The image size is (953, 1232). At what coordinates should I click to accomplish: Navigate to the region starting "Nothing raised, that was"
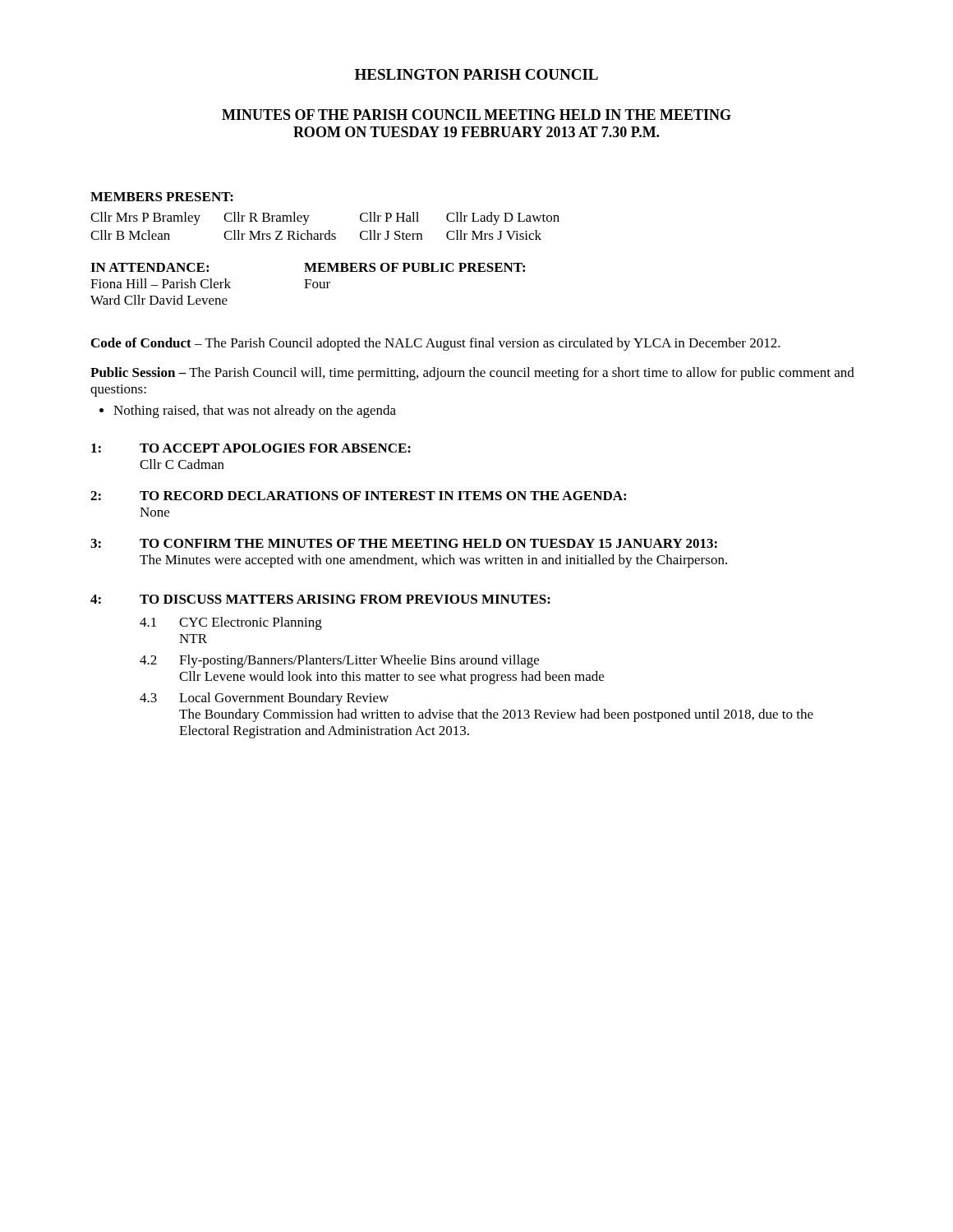point(255,410)
